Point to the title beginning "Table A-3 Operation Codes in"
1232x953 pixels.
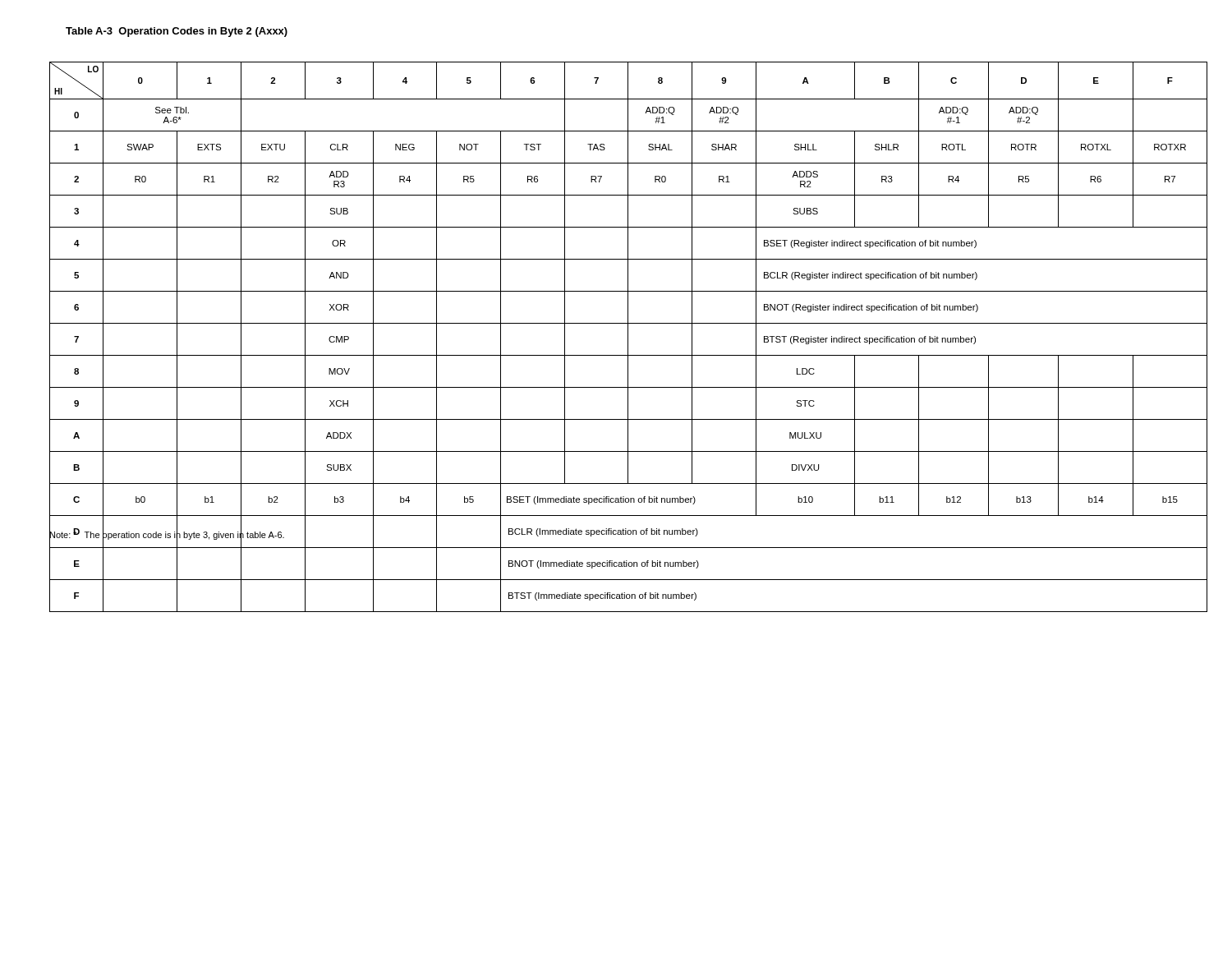[x=177, y=31]
